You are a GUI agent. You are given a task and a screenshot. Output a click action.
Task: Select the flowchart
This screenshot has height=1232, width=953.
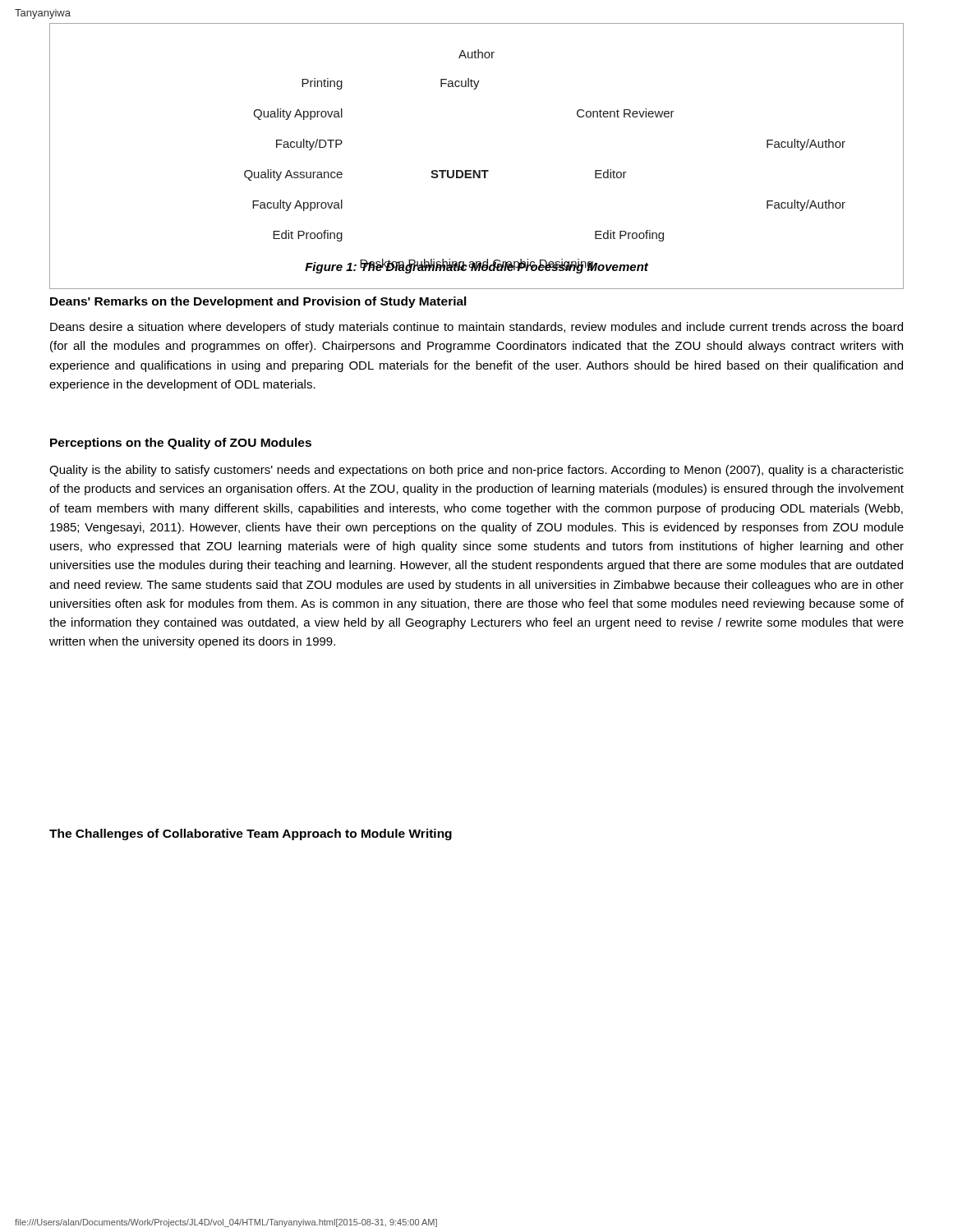(476, 156)
